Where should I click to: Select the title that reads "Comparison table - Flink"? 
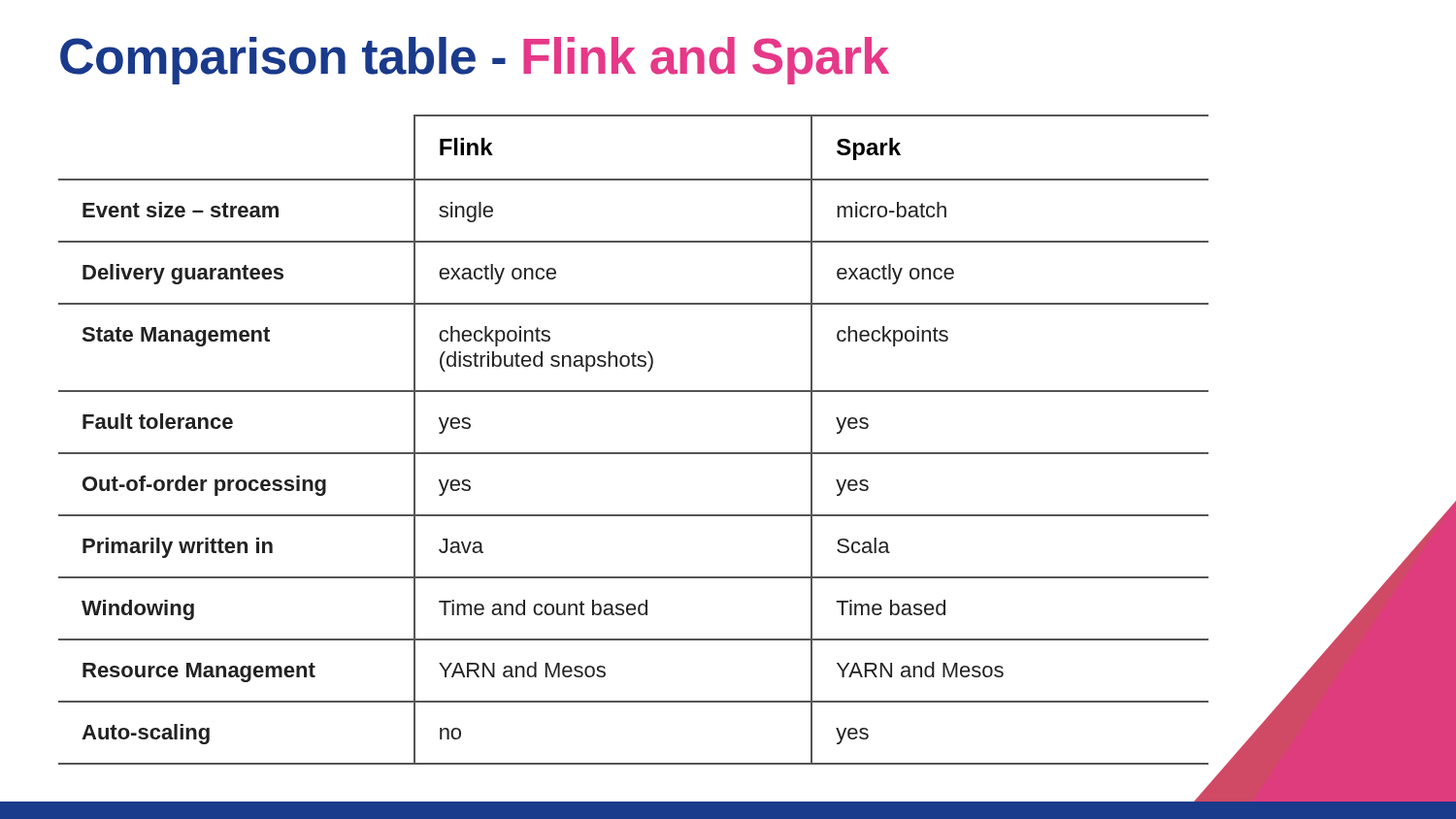coord(728,56)
